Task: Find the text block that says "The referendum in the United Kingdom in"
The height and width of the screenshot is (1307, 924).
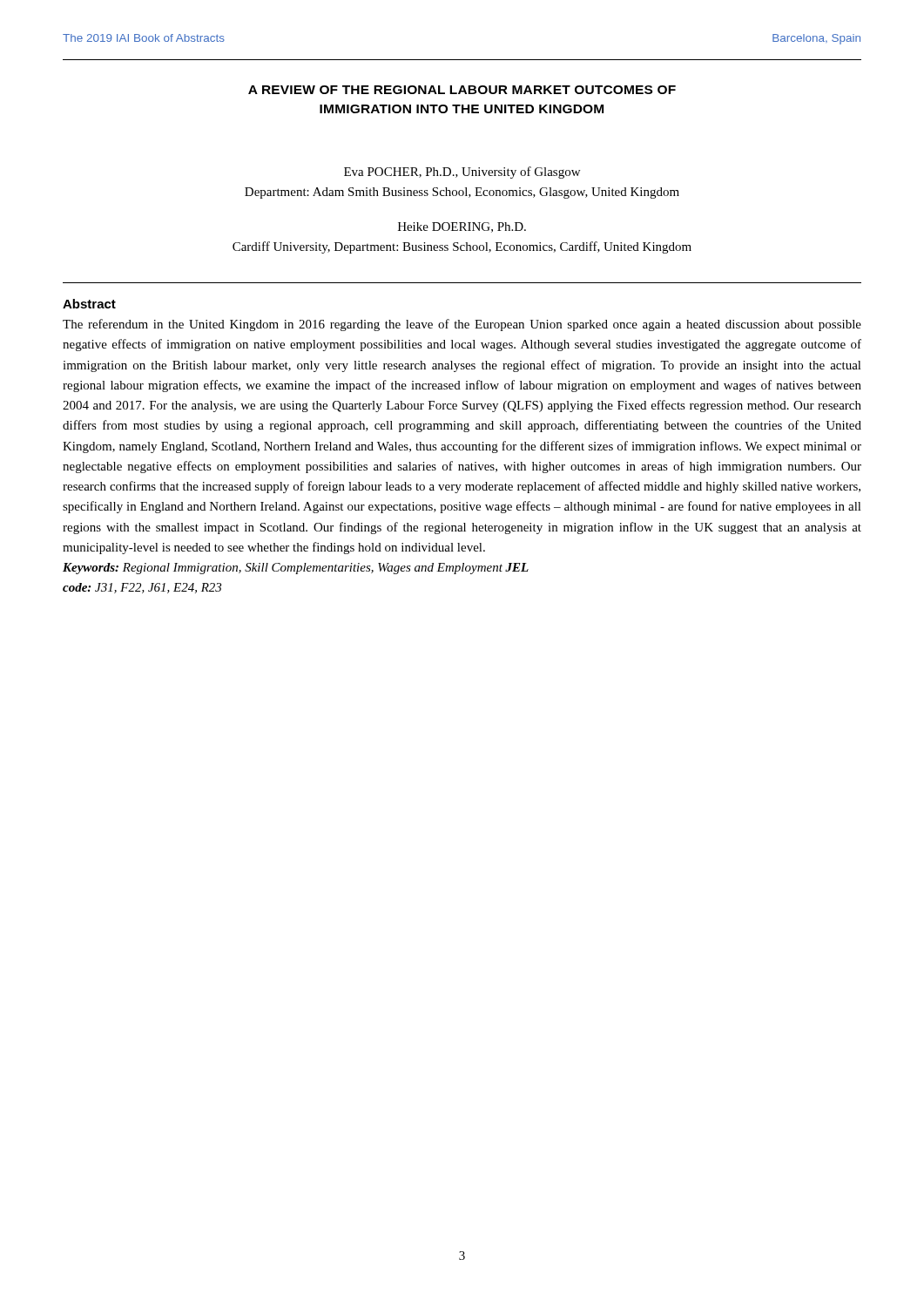Action: pos(462,436)
